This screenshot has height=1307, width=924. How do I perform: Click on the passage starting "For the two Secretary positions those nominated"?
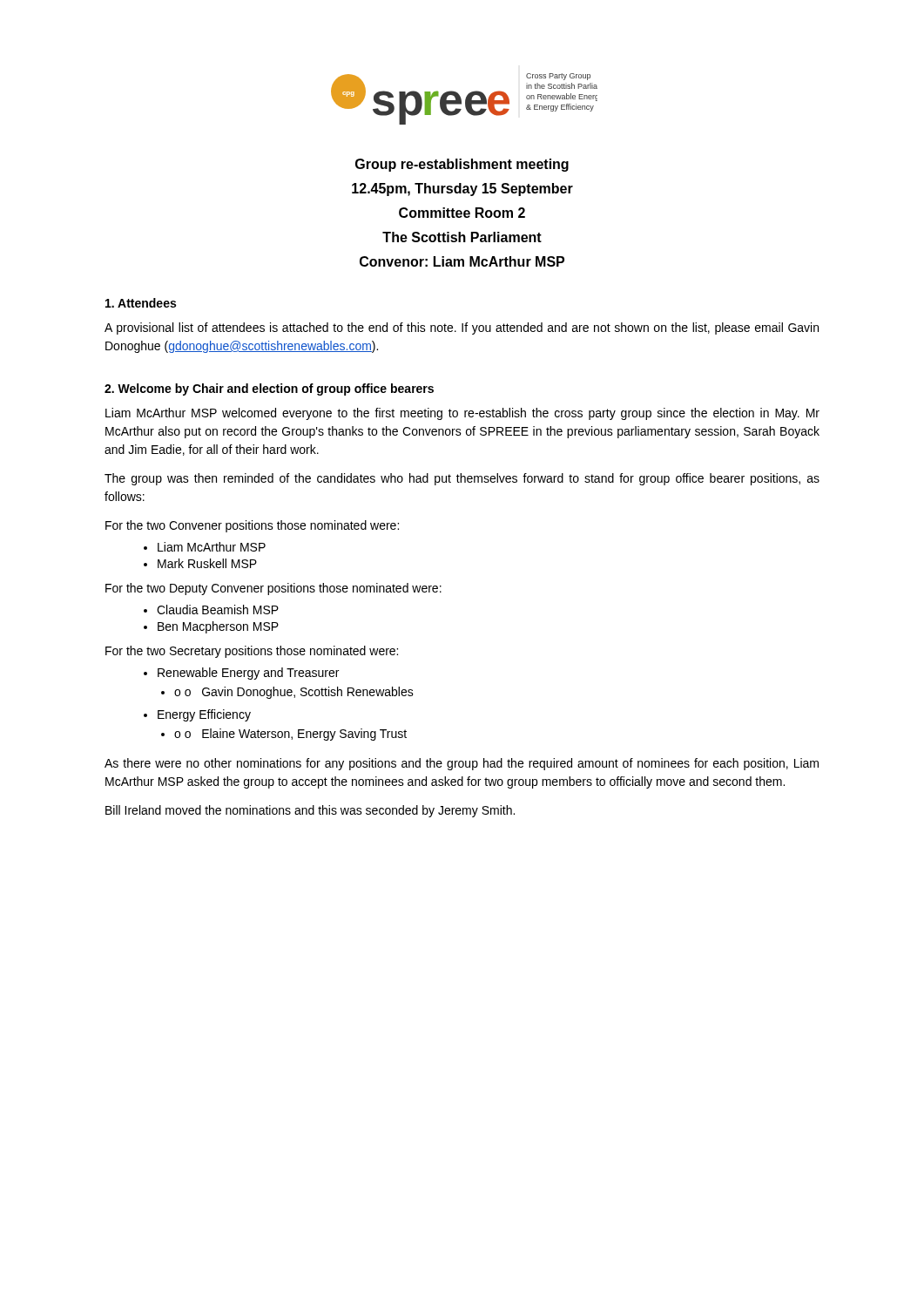click(252, 651)
